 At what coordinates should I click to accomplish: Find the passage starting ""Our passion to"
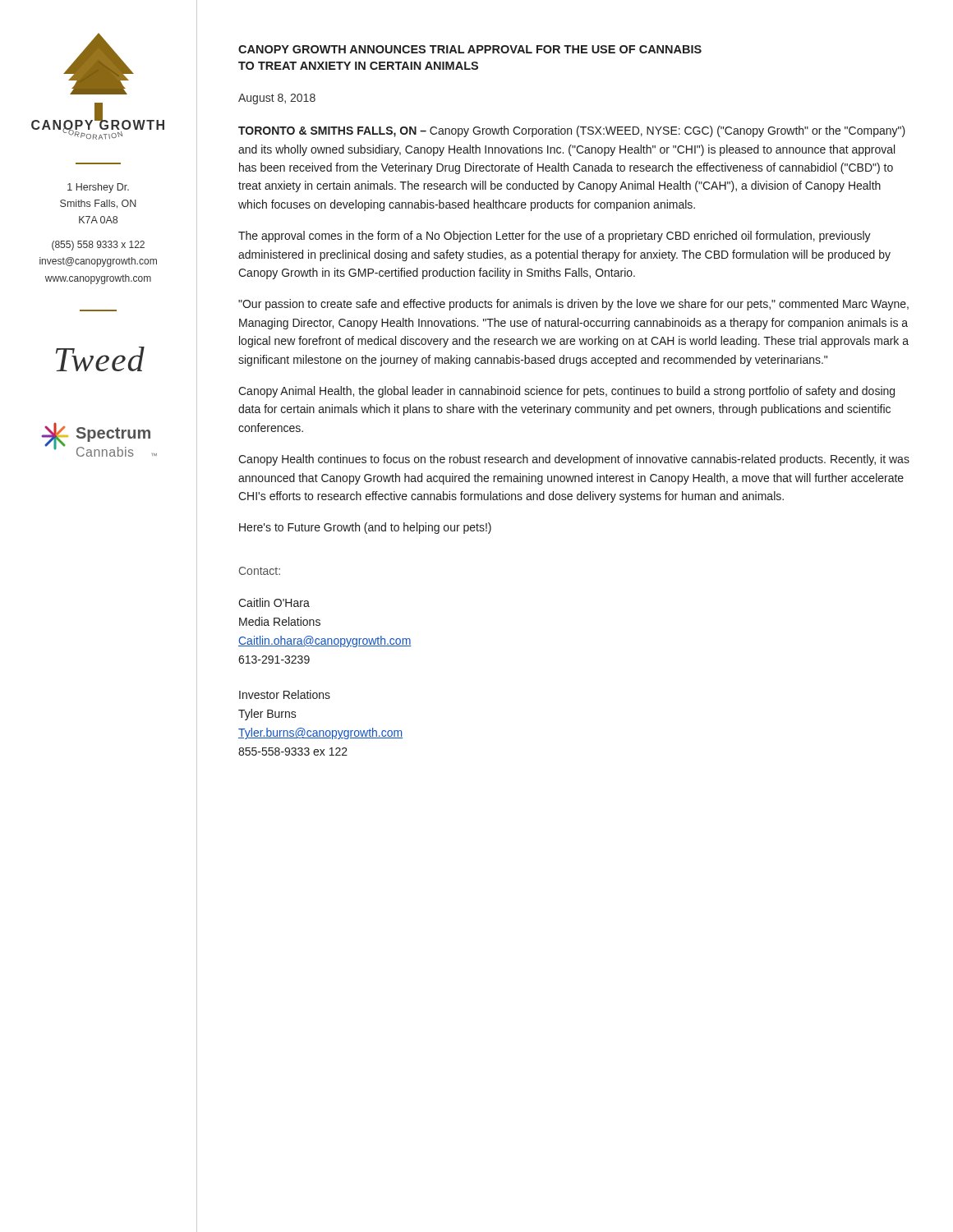point(574,332)
